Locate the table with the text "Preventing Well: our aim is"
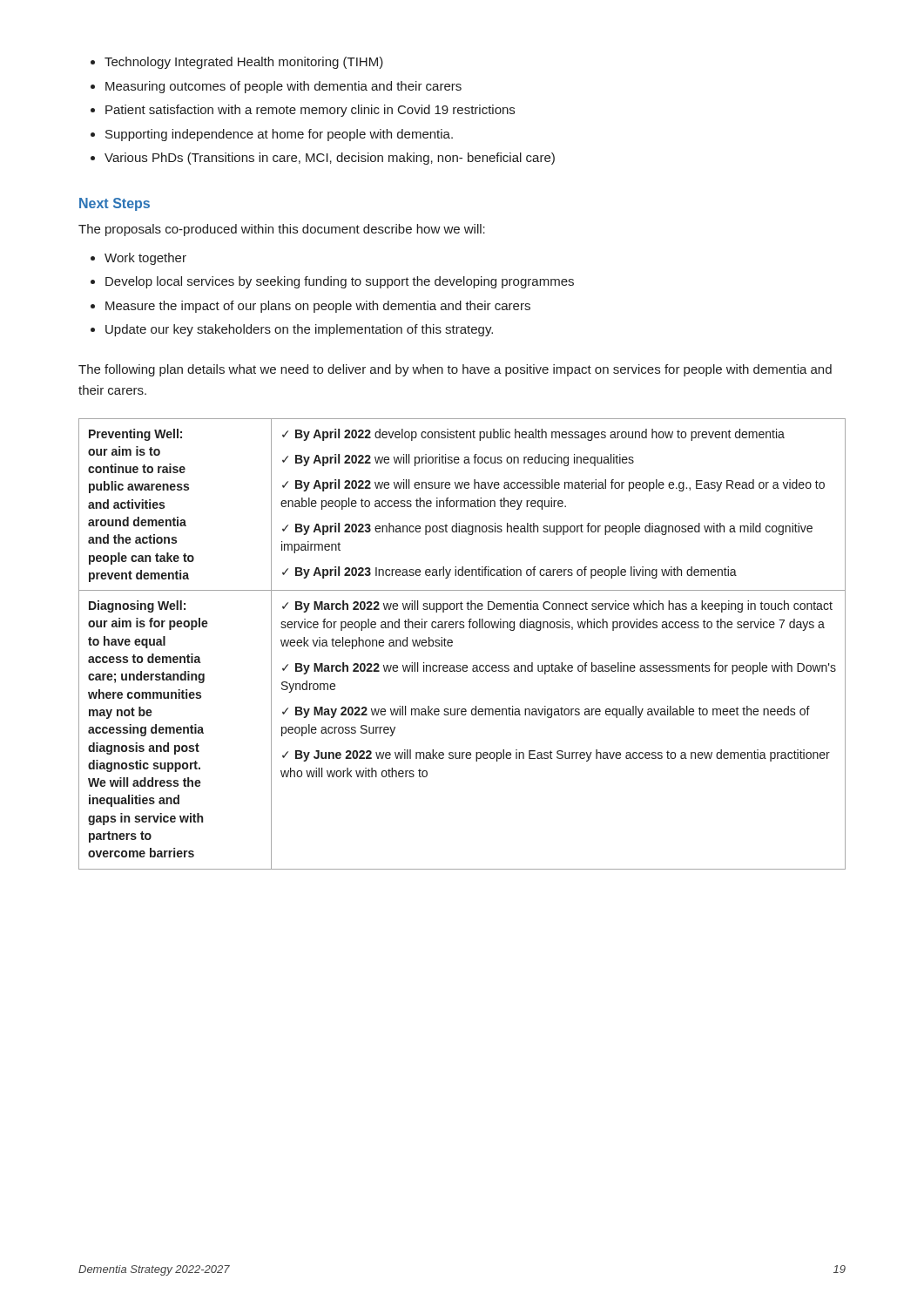Screen dimensions: 1307x924 (462, 644)
